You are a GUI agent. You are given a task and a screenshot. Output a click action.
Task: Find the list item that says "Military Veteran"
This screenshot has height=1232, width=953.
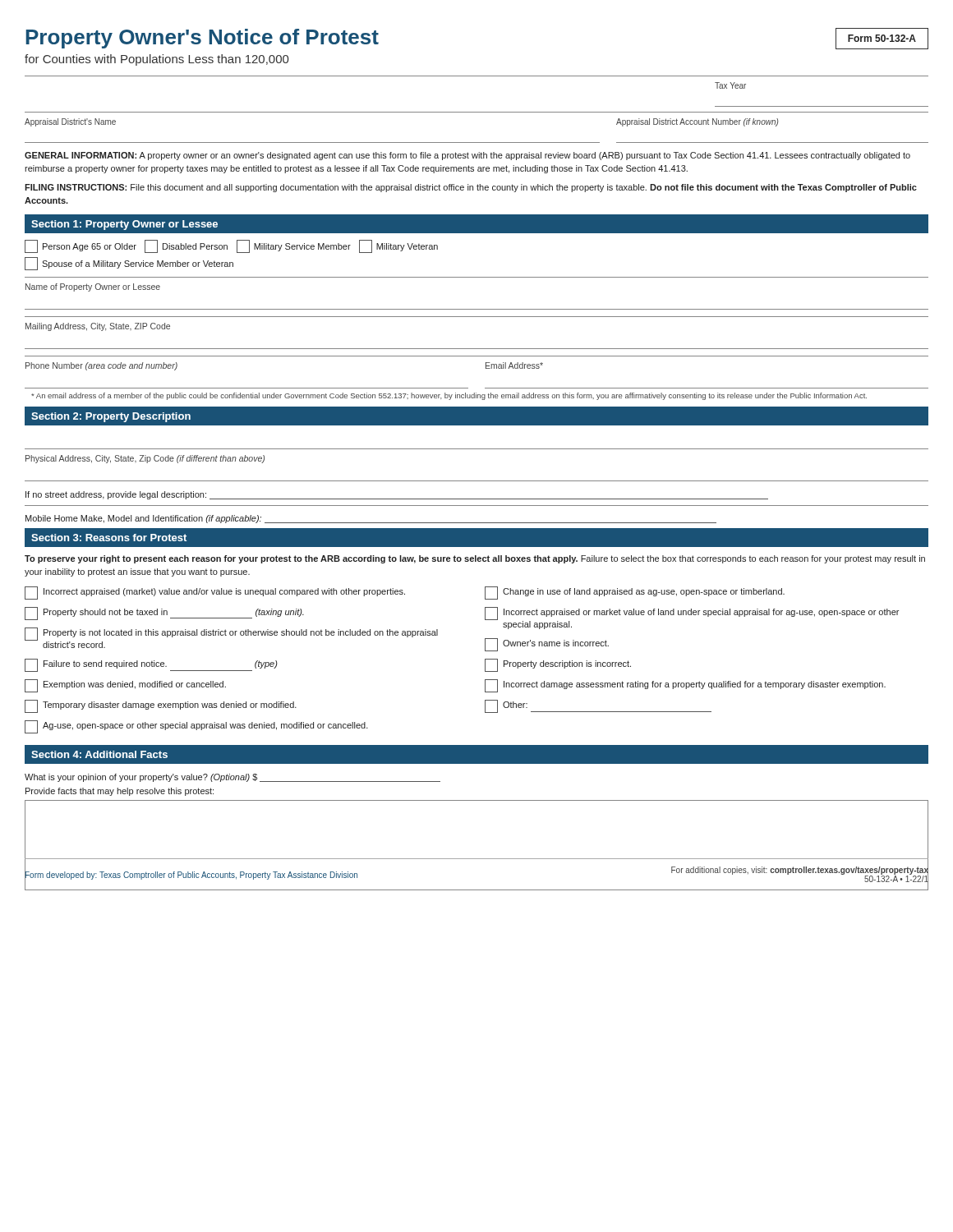[398, 246]
